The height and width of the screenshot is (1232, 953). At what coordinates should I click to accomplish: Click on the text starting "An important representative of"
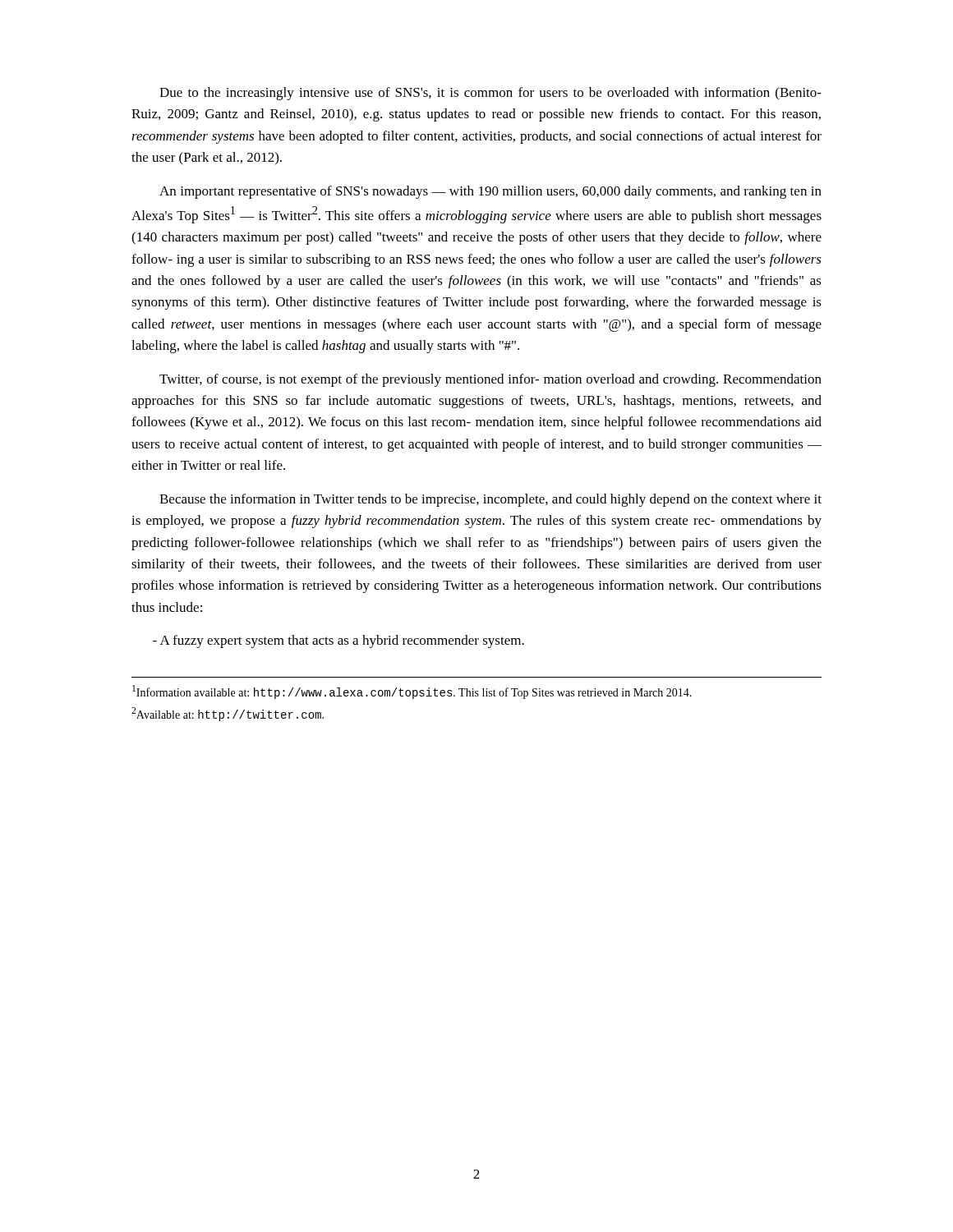point(476,269)
